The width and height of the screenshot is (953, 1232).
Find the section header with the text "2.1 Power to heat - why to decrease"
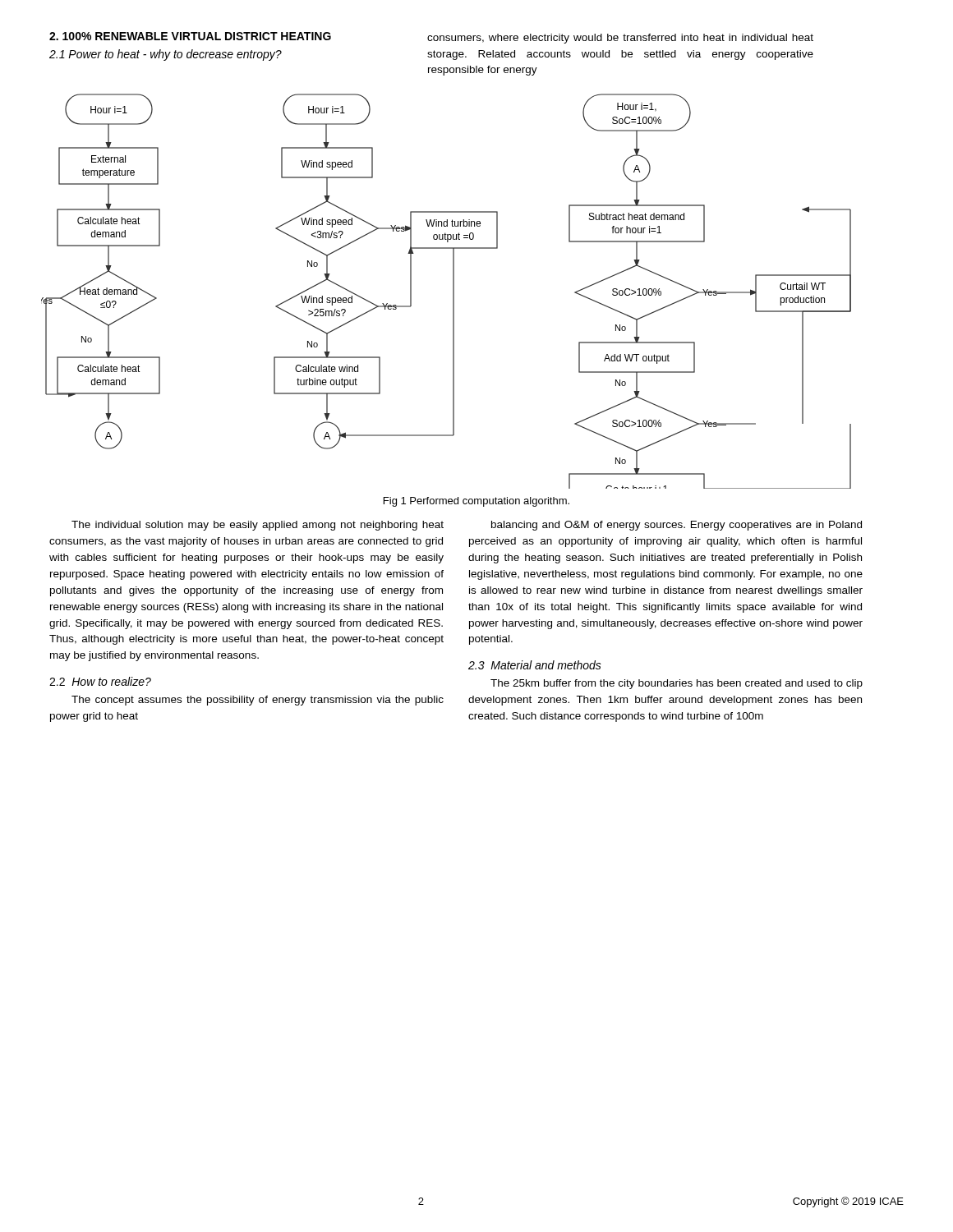pos(165,54)
